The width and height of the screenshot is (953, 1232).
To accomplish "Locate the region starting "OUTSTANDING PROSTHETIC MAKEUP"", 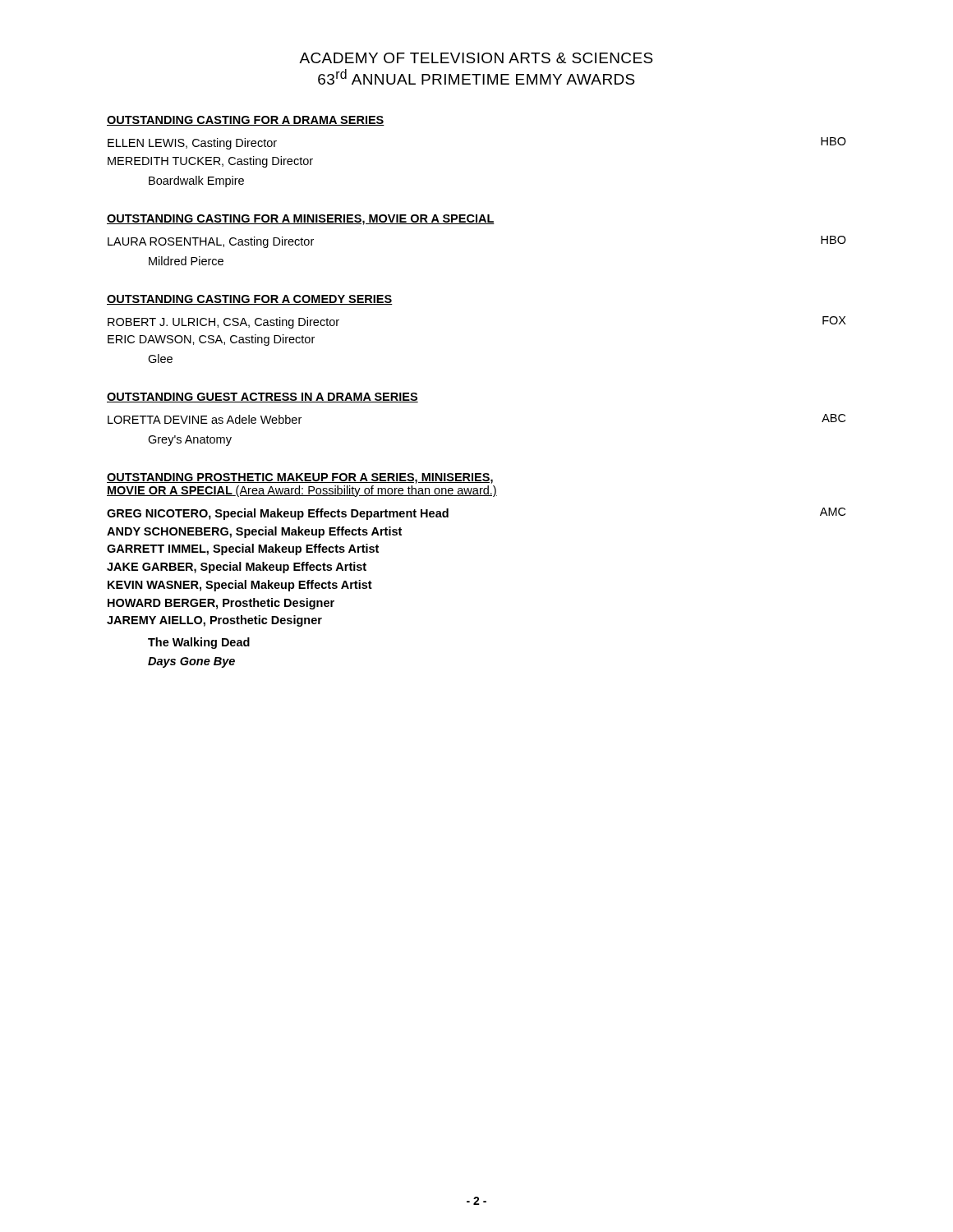I will (302, 484).
